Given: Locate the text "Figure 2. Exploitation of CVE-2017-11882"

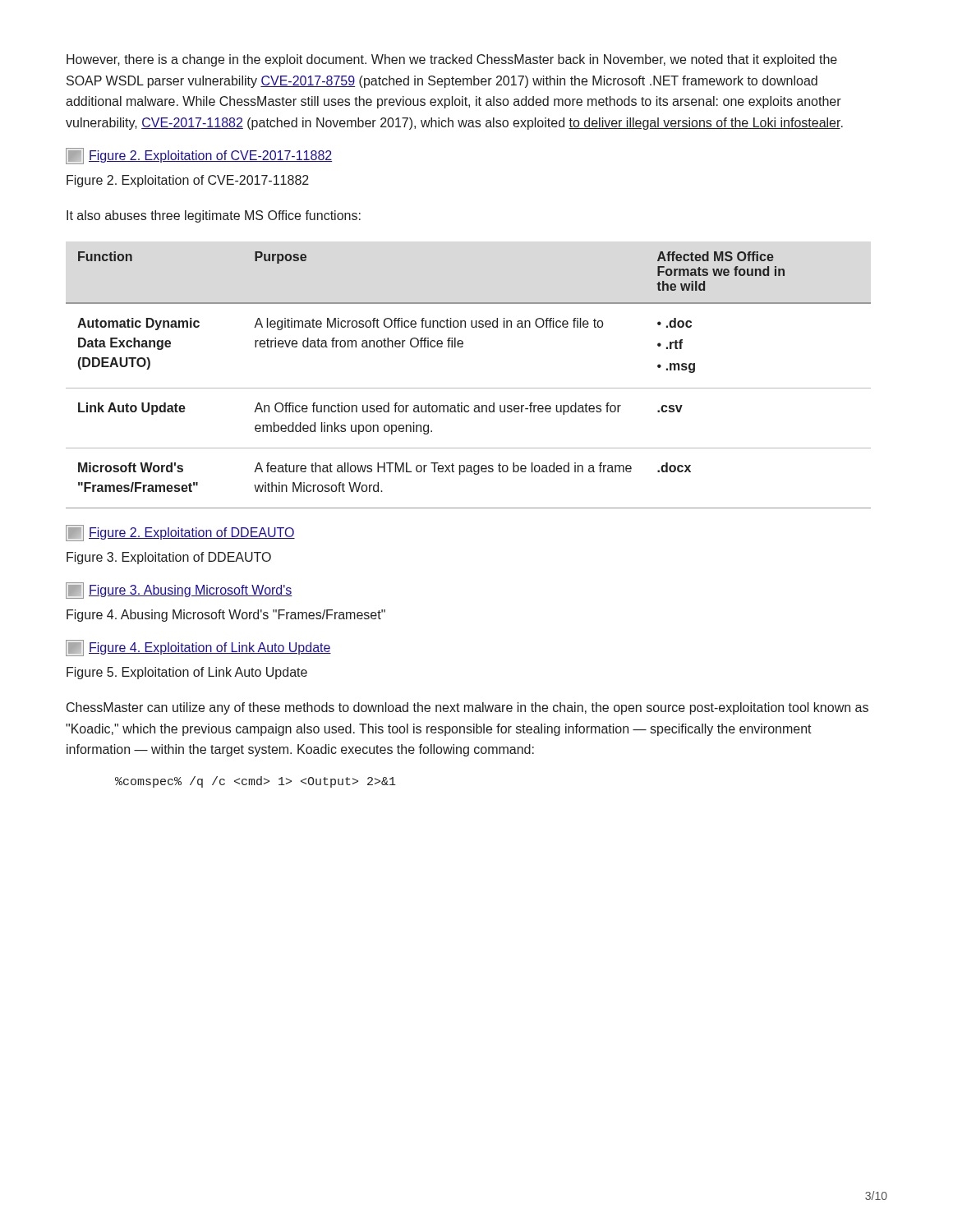Looking at the screenshot, I should (187, 181).
